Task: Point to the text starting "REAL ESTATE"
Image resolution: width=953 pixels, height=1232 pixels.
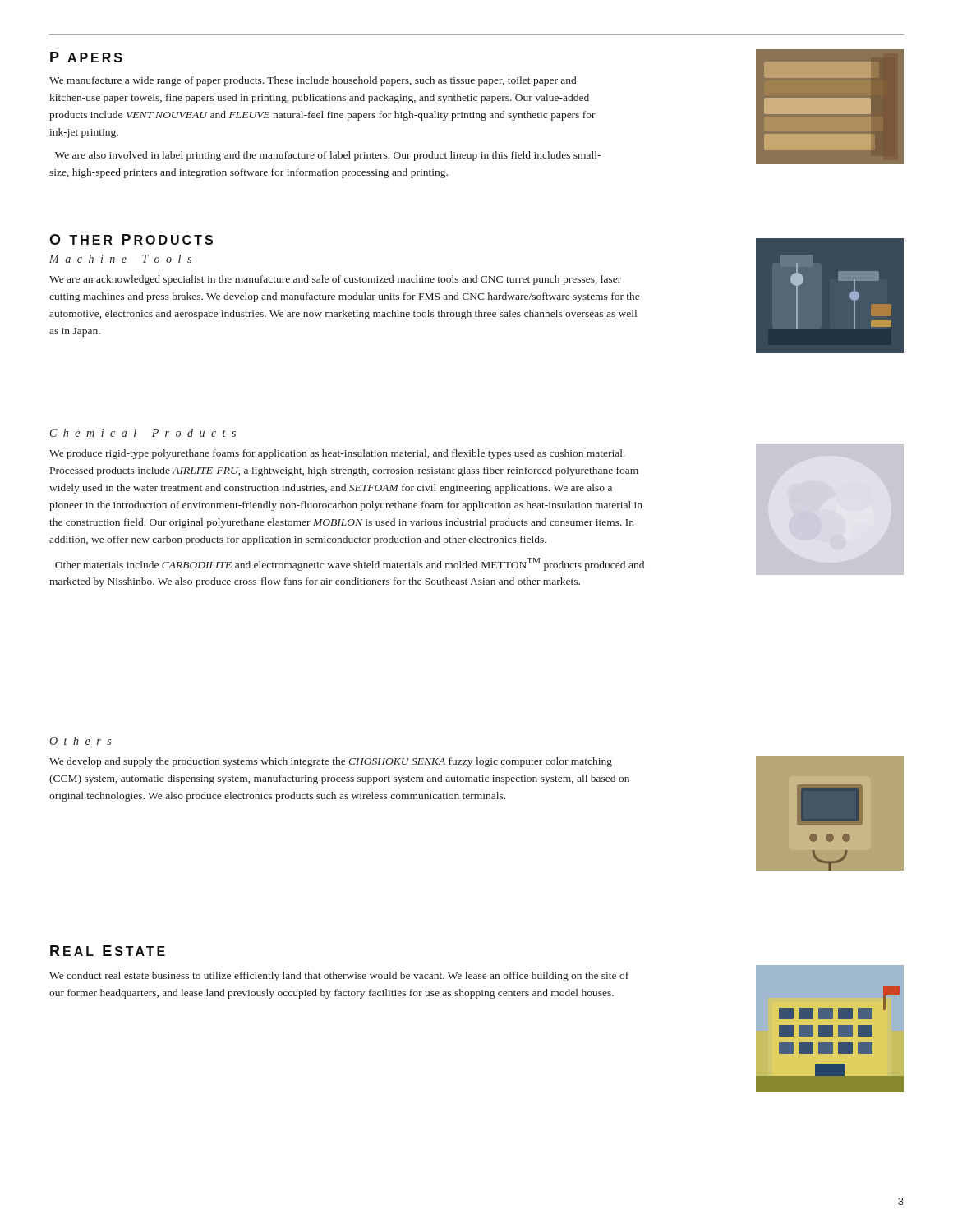Action: pyautogui.click(x=109, y=951)
